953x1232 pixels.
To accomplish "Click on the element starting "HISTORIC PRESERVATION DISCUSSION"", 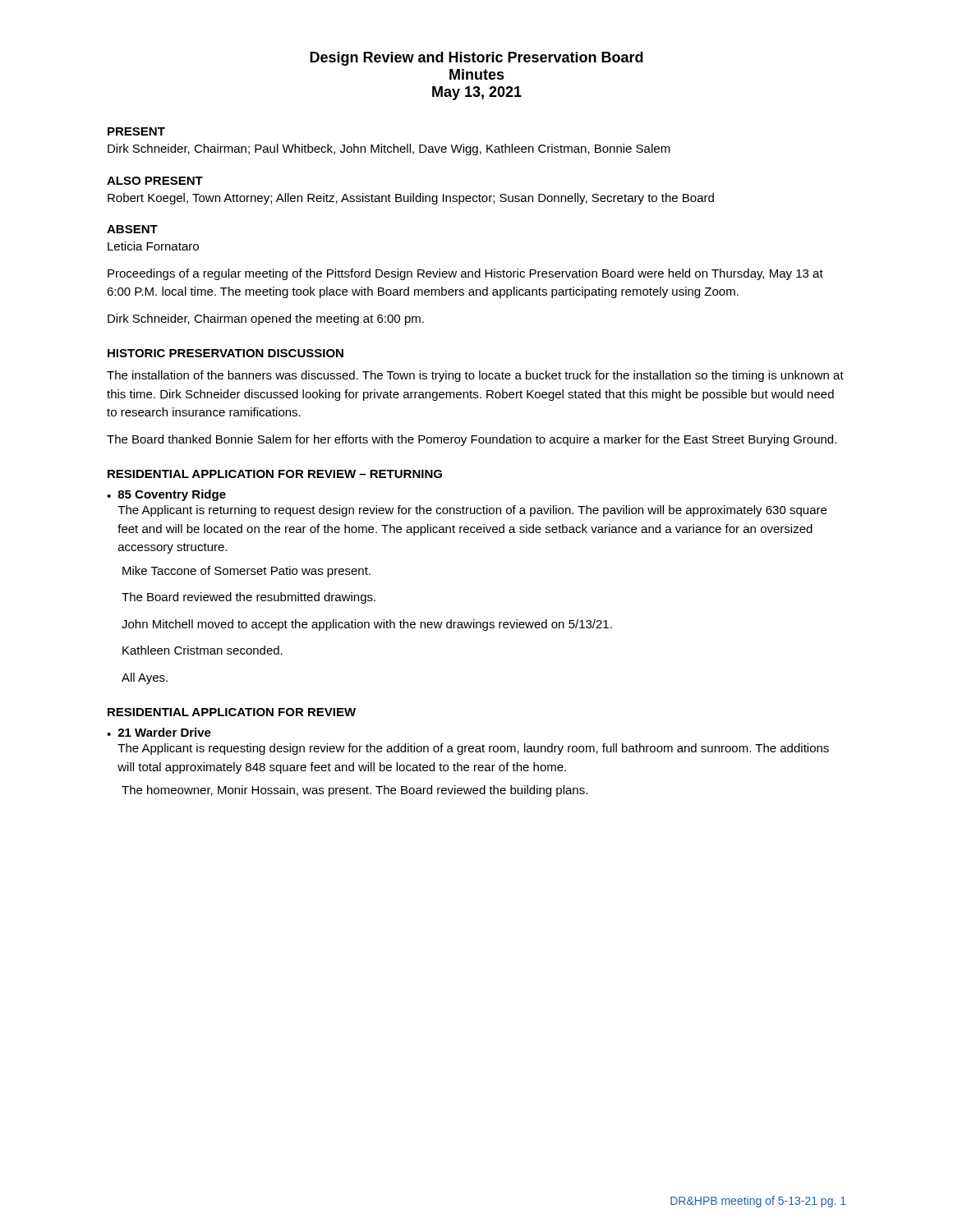I will click(226, 353).
